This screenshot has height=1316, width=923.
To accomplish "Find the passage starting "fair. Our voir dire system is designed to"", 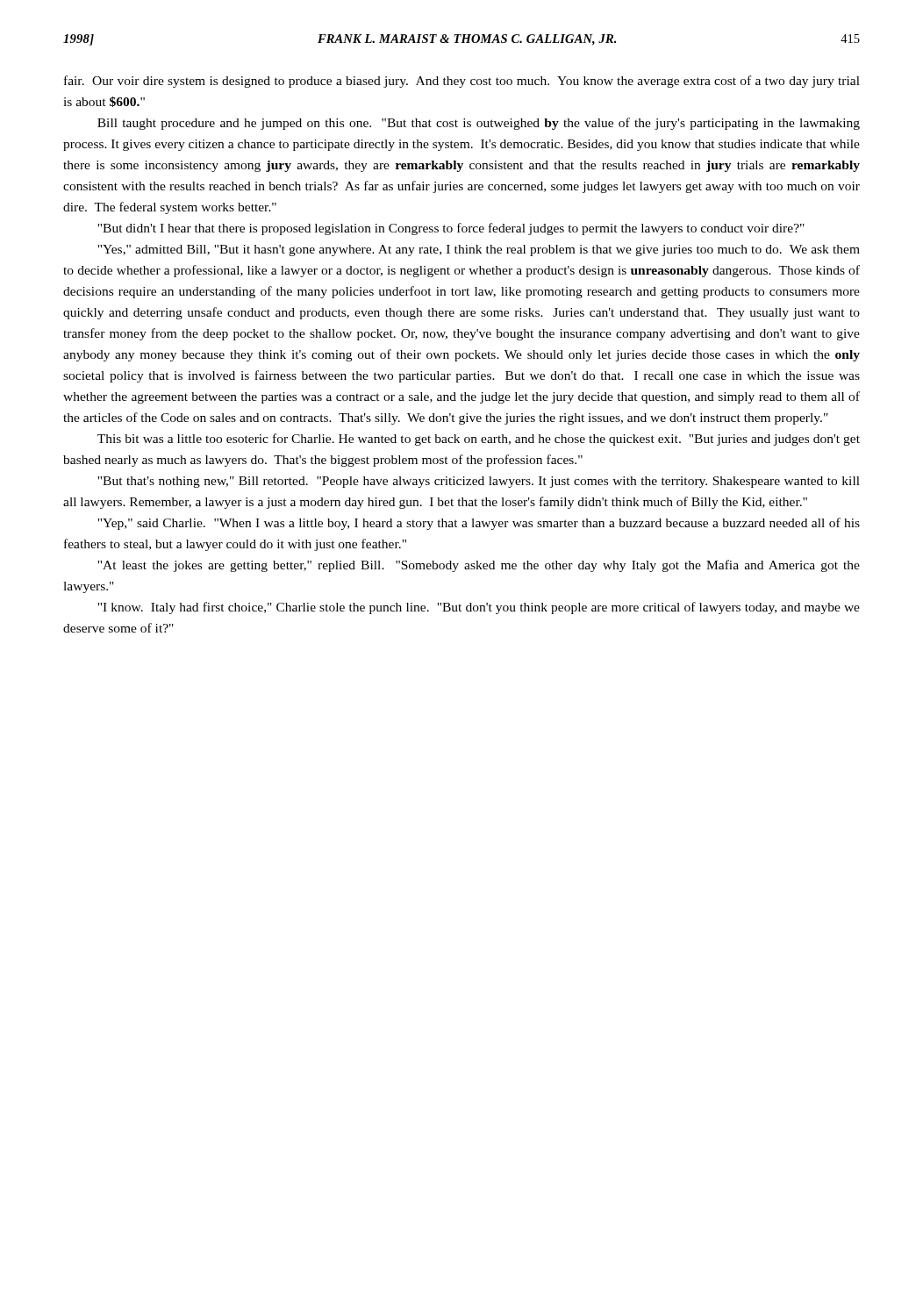I will pyautogui.click(x=462, y=355).
